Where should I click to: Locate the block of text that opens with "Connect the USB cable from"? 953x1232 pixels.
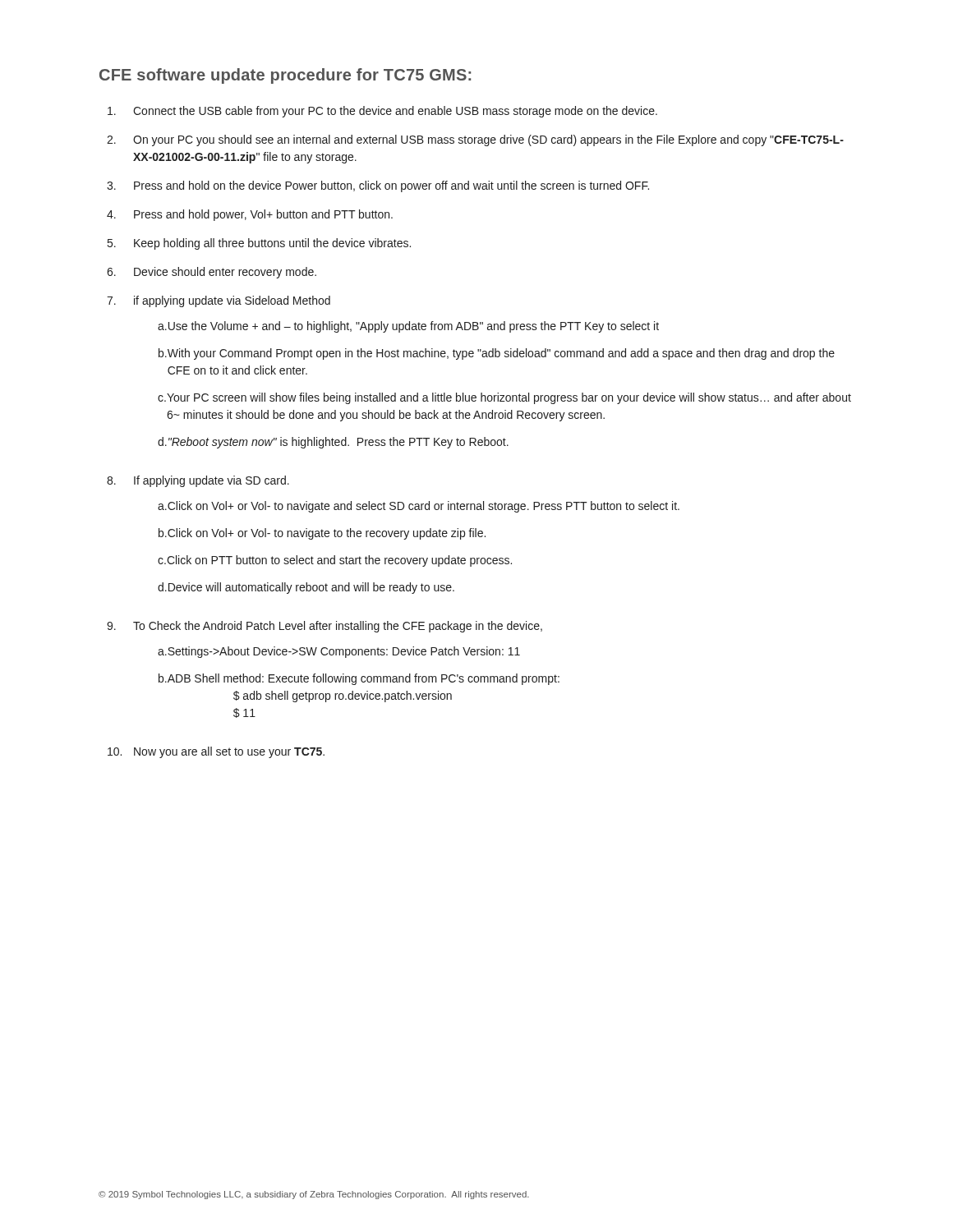(x=494, y=111)
